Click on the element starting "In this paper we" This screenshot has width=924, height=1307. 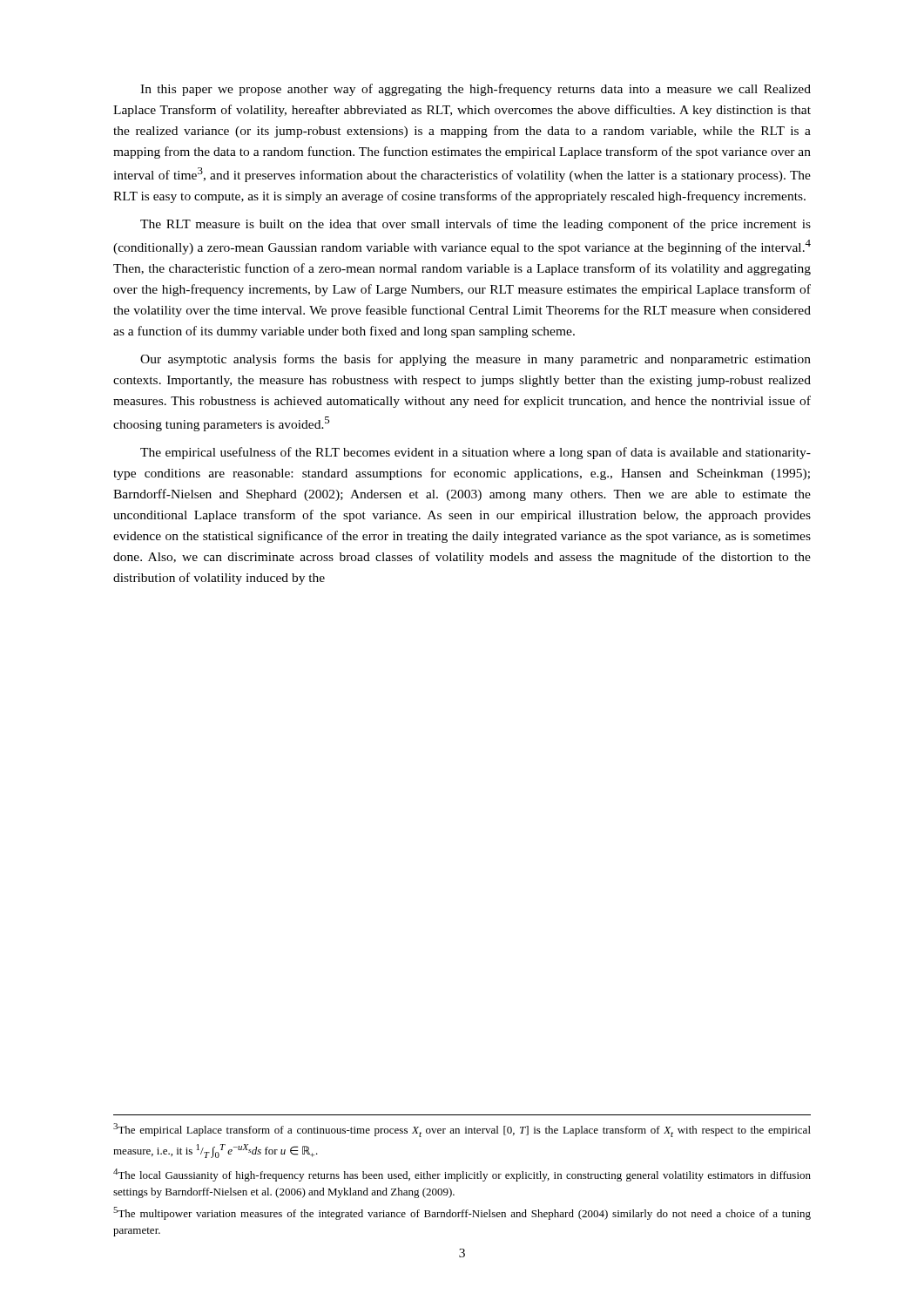[462, 143]
